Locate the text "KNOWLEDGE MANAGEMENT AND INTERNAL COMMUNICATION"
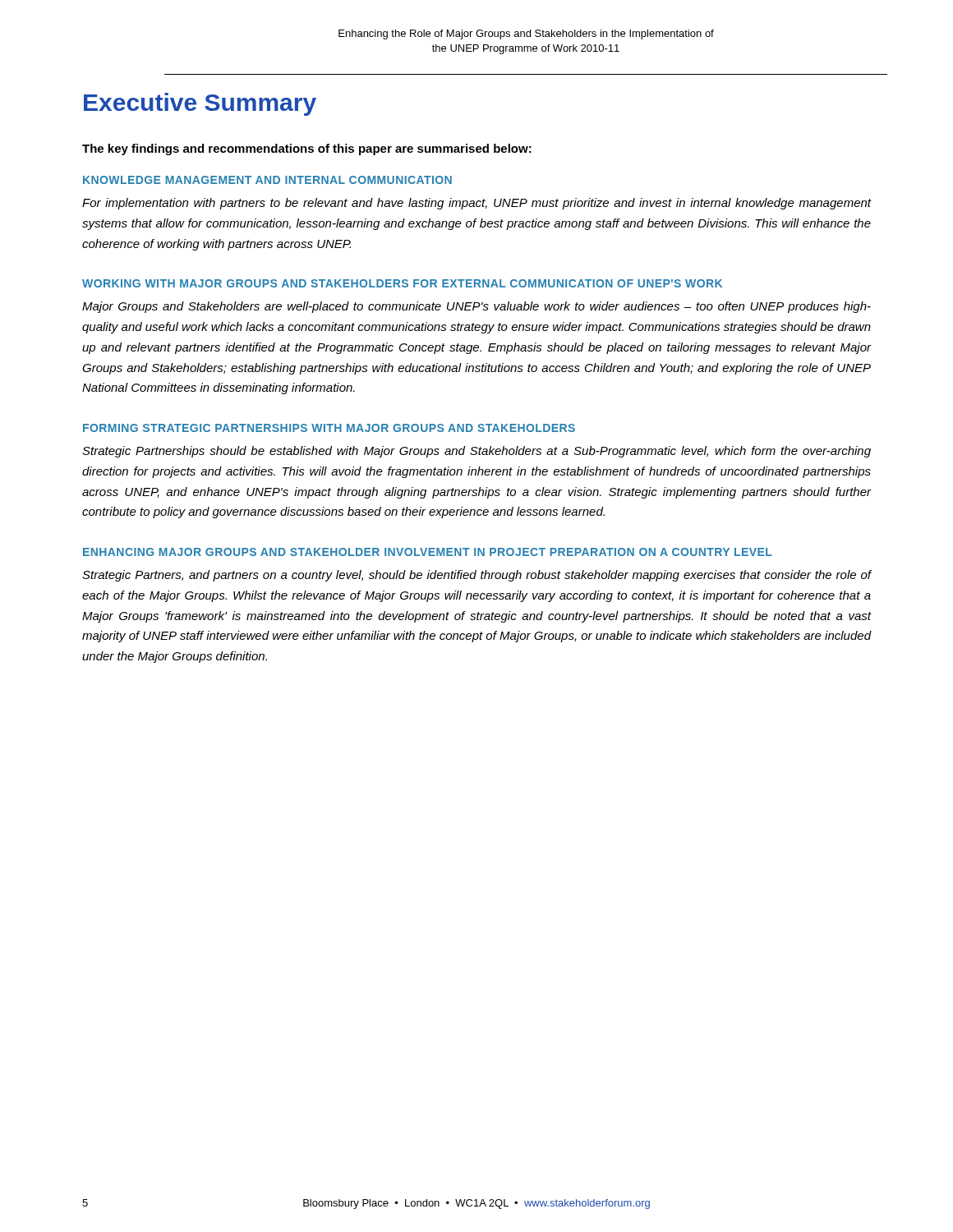The width and height of the screenshot is (953, 1232). coord(267,180)
